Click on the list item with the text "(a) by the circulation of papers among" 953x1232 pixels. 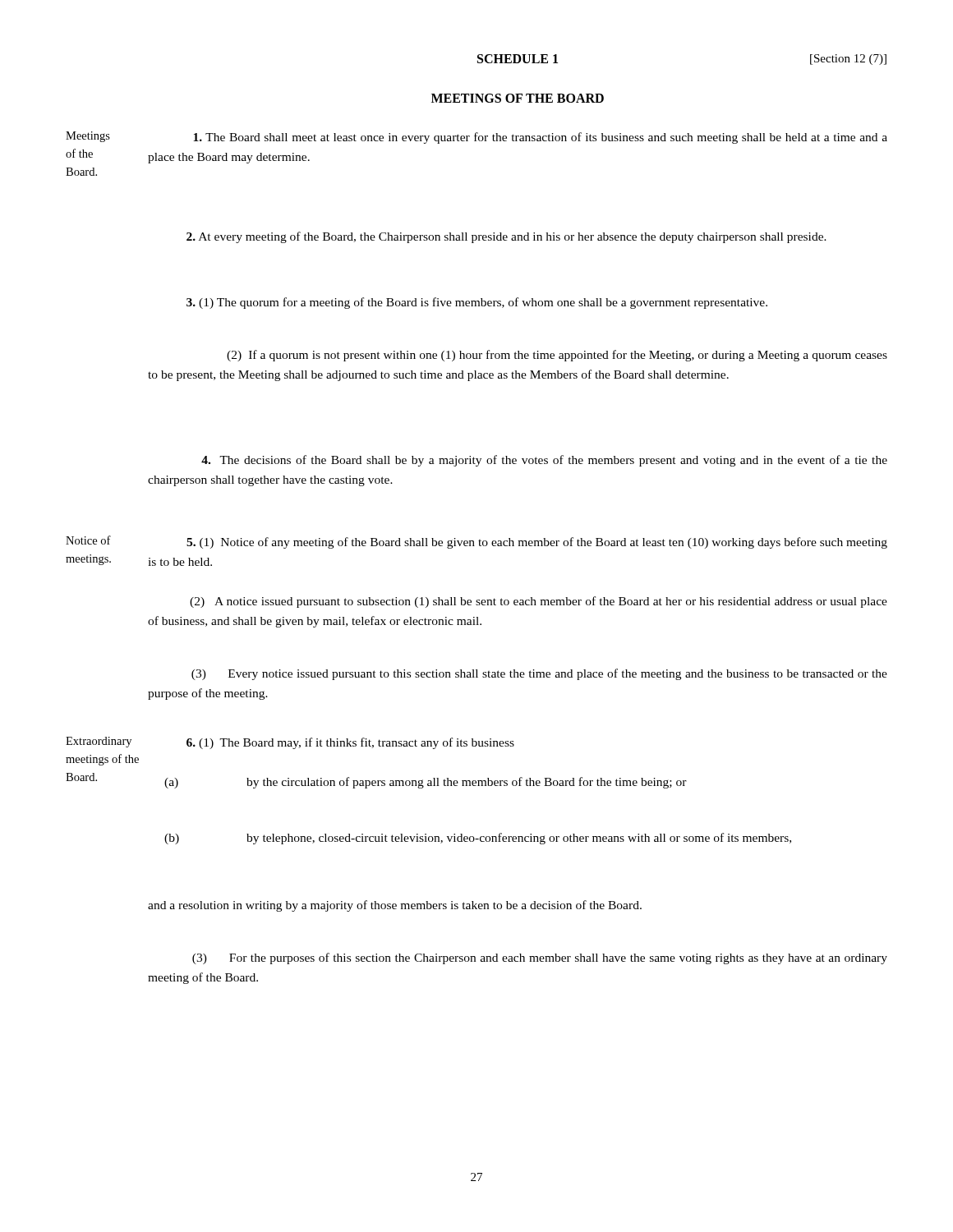pyautogui.click(x=417, y=782)
